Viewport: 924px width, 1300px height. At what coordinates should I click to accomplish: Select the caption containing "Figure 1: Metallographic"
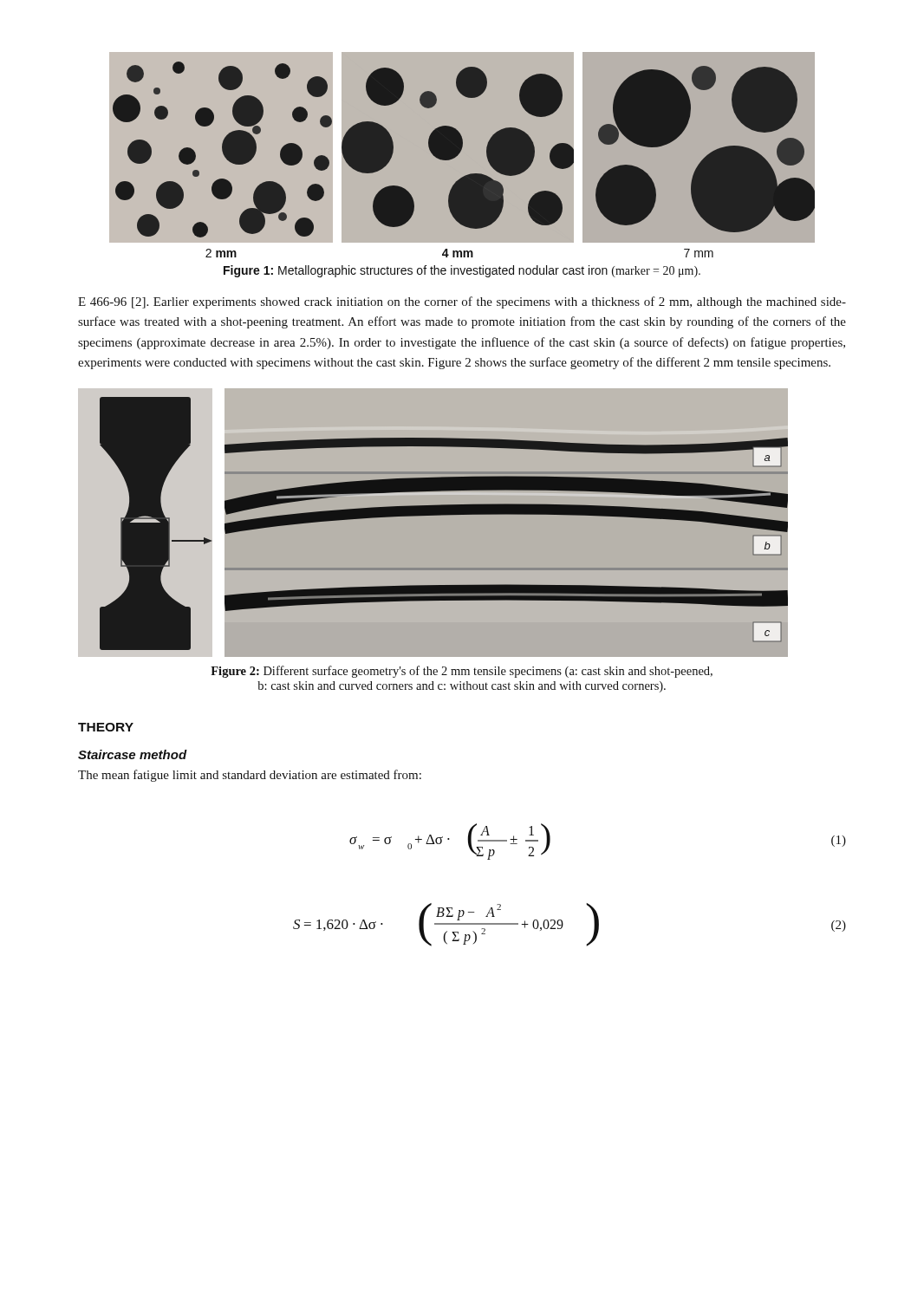point(462,270)
